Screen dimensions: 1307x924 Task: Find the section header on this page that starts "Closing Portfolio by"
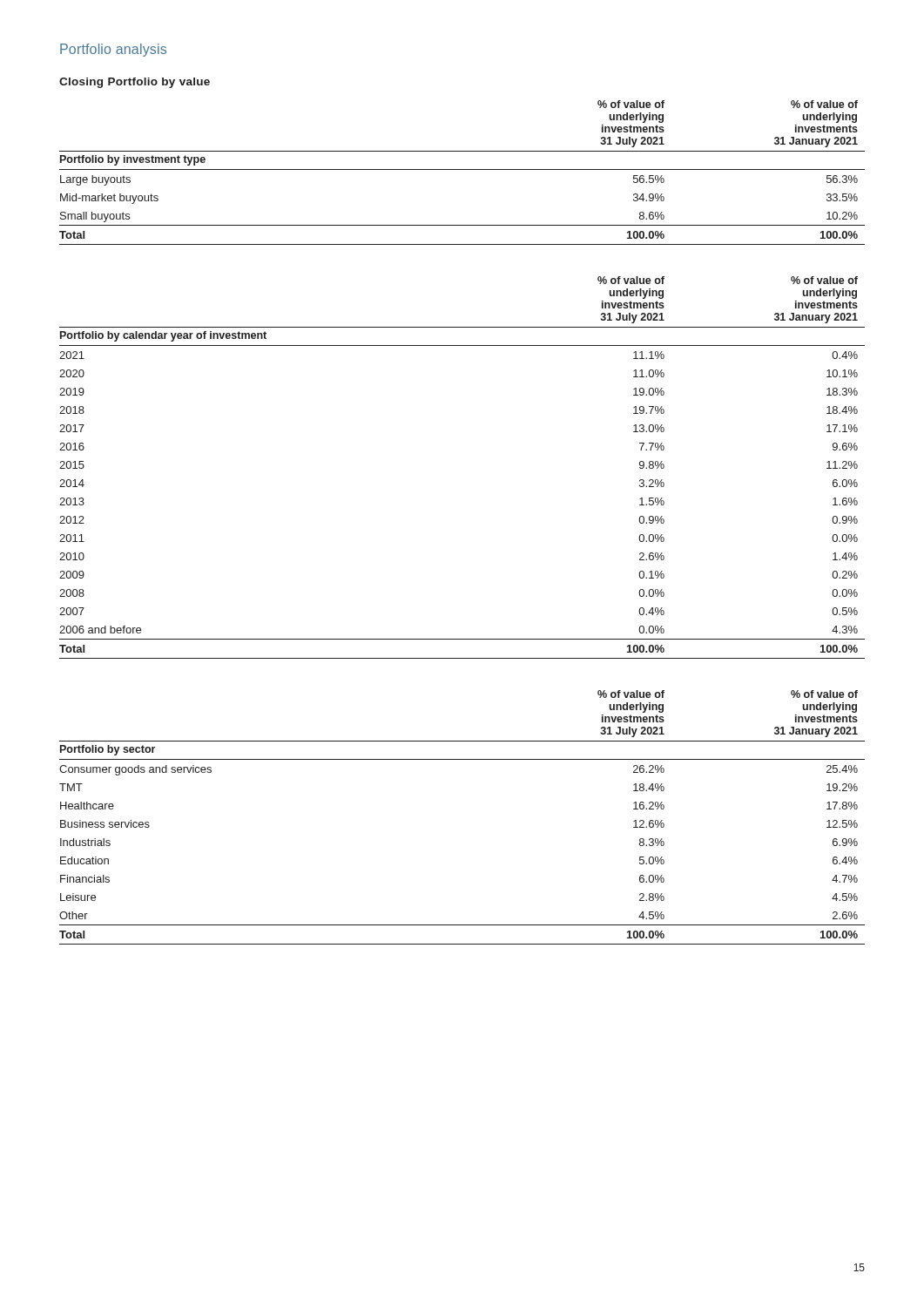point(135,81)
